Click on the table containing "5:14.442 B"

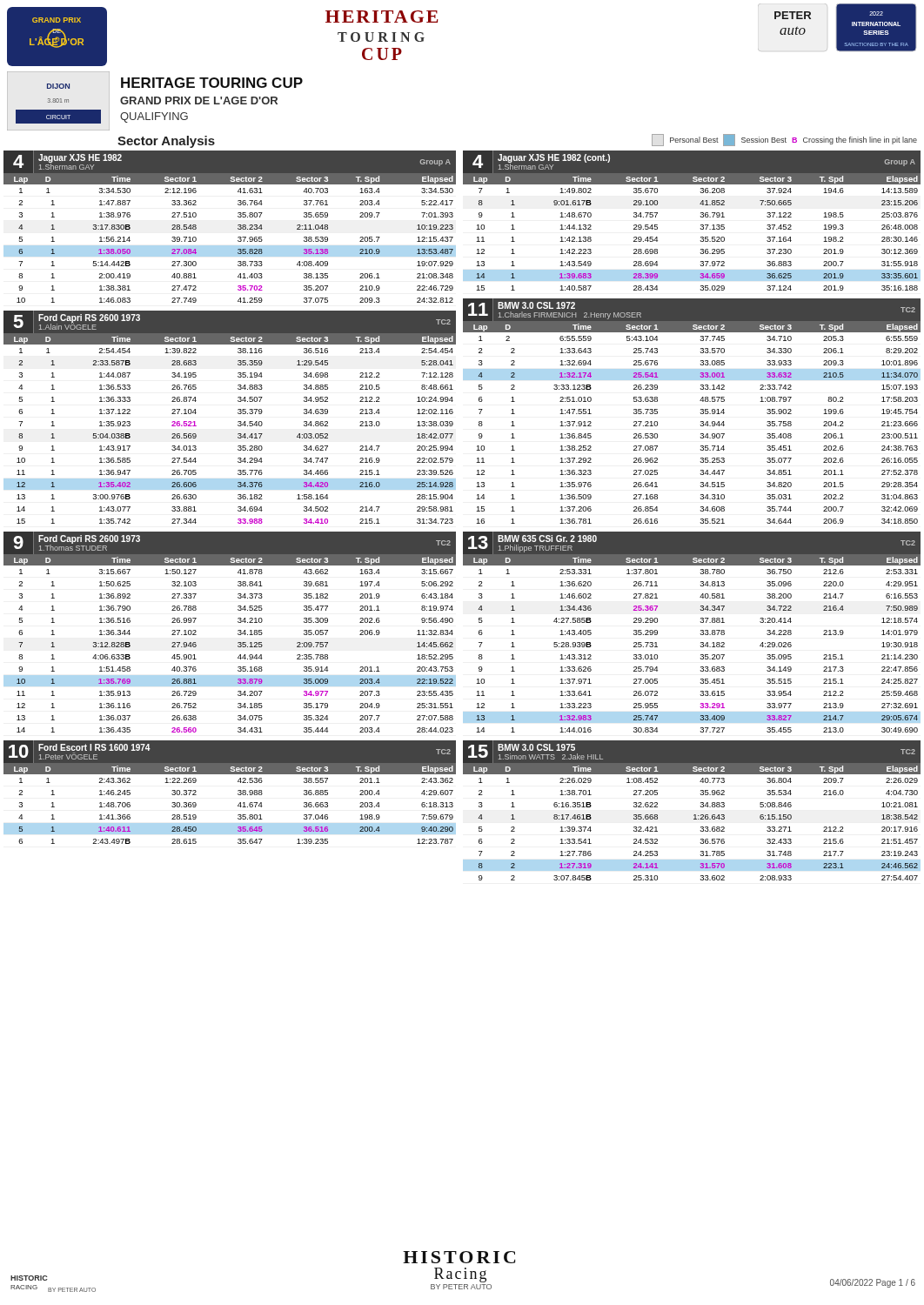click(x=230, y=228)
